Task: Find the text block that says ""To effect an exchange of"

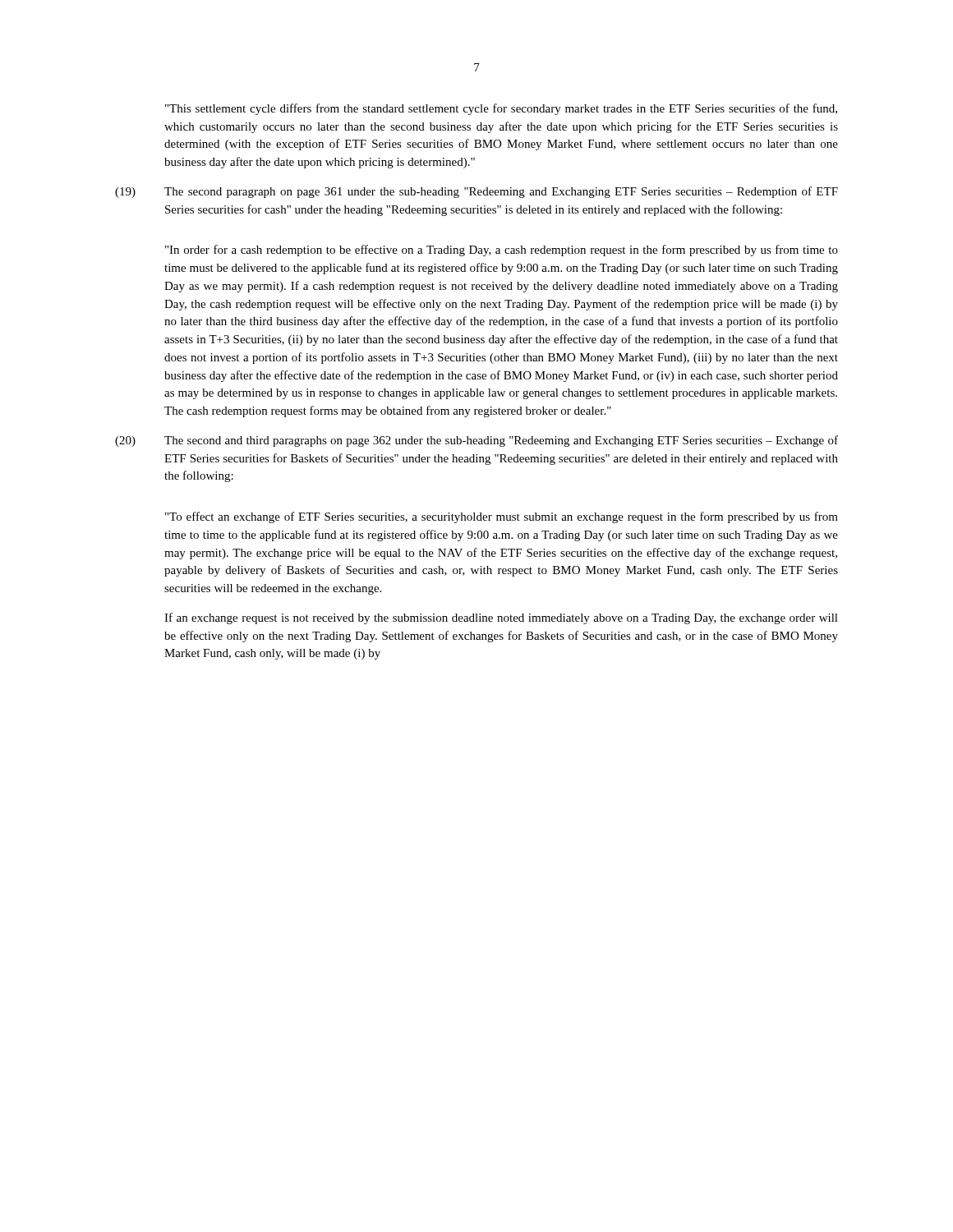Action: click(x=502, y=517)
